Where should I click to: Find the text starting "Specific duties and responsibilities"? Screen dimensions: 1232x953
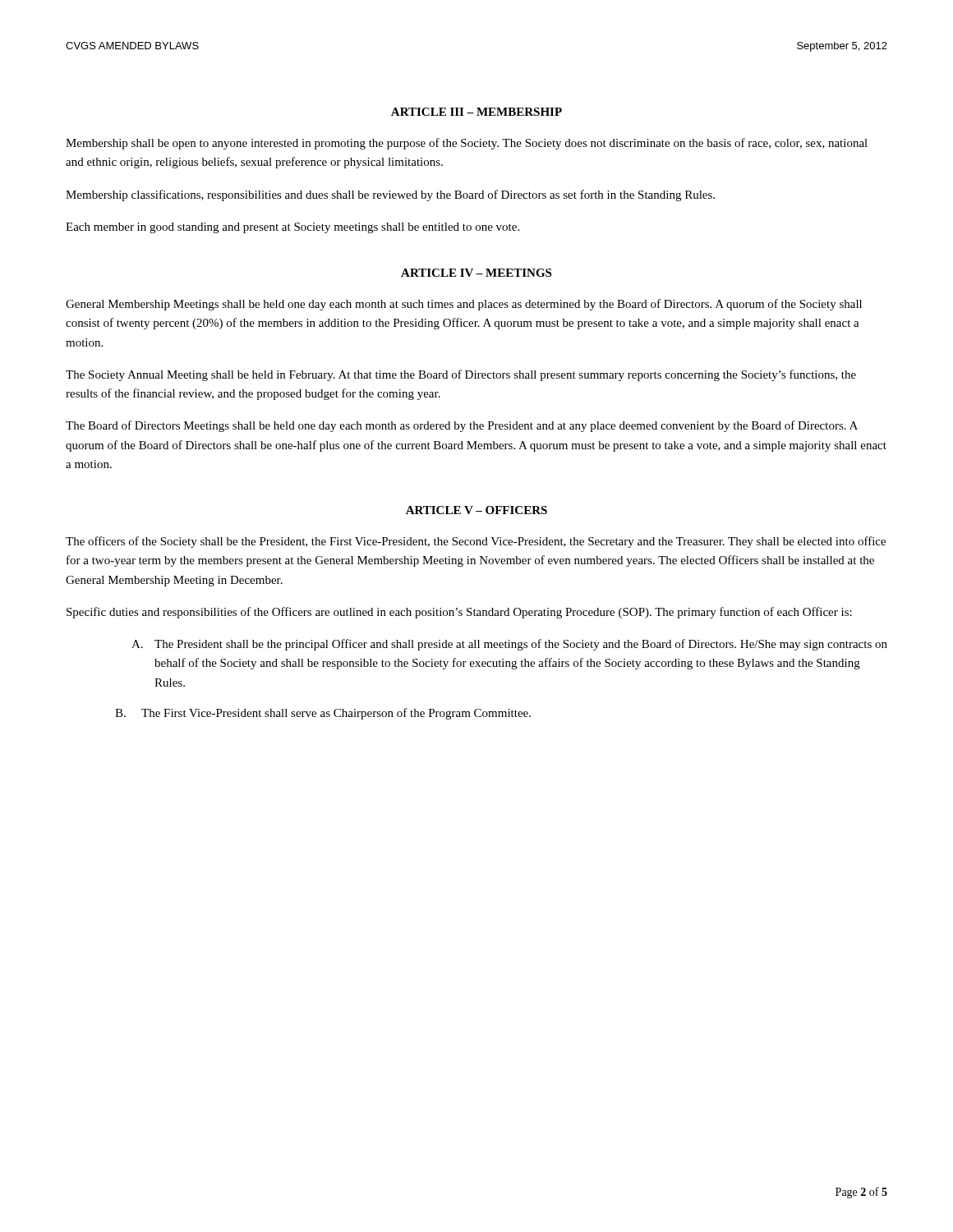coord(459,612)
